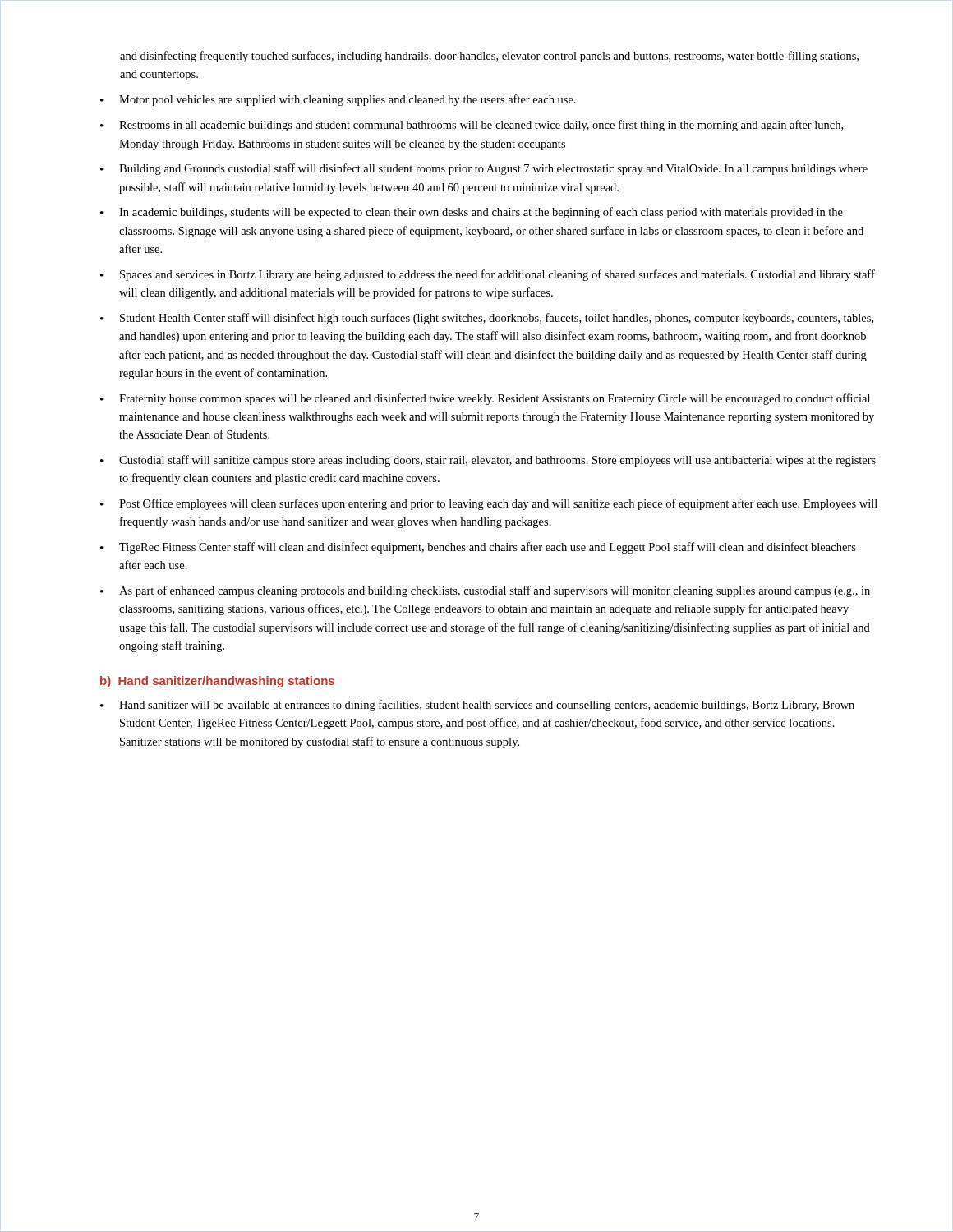
Task: Point to the passage starting "and disinfecting frequently touched surfaces, including"
Action: pos(490,65)
